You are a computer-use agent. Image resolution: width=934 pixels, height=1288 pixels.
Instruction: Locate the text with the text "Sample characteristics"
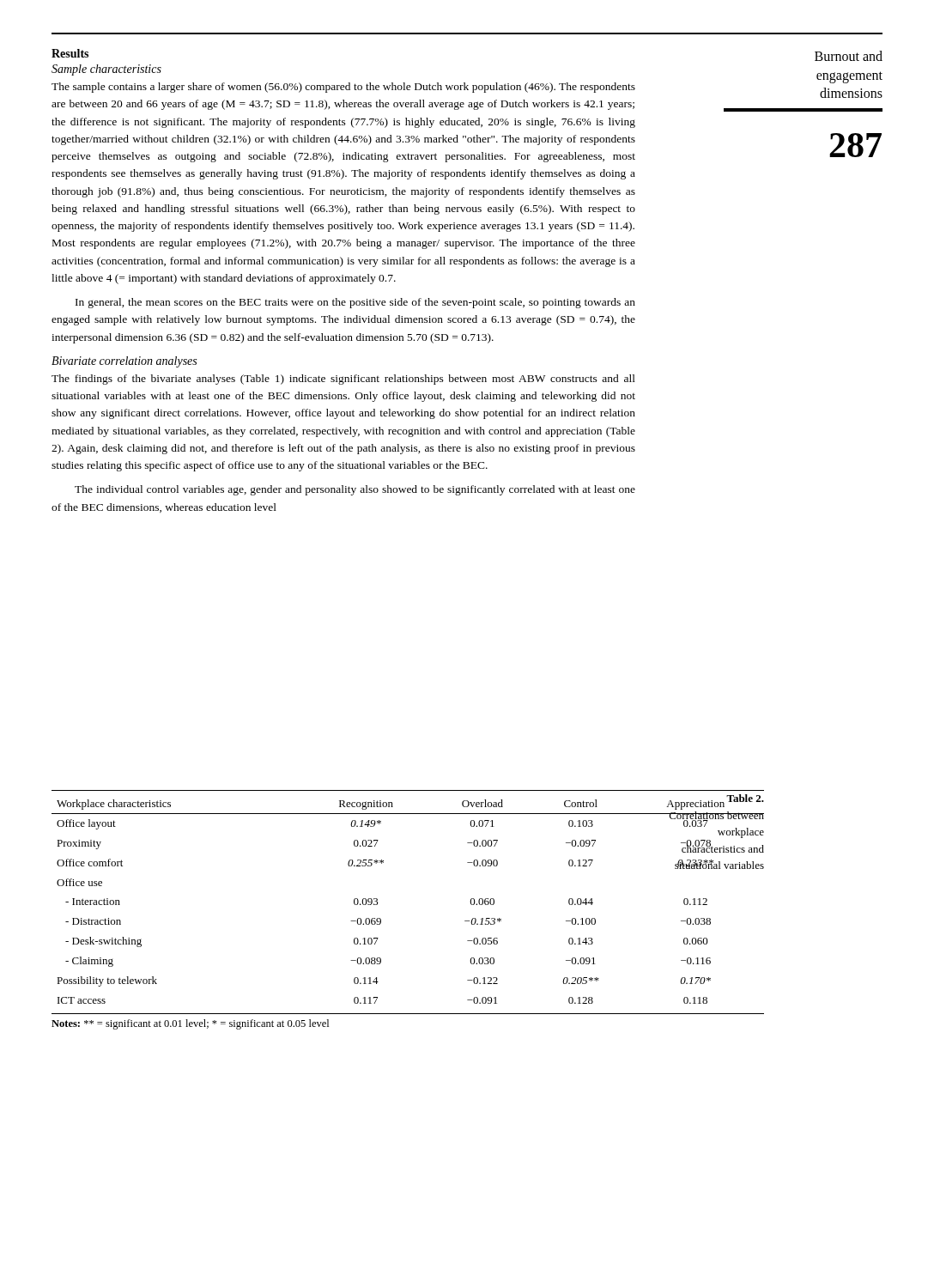tap(106, 69)
